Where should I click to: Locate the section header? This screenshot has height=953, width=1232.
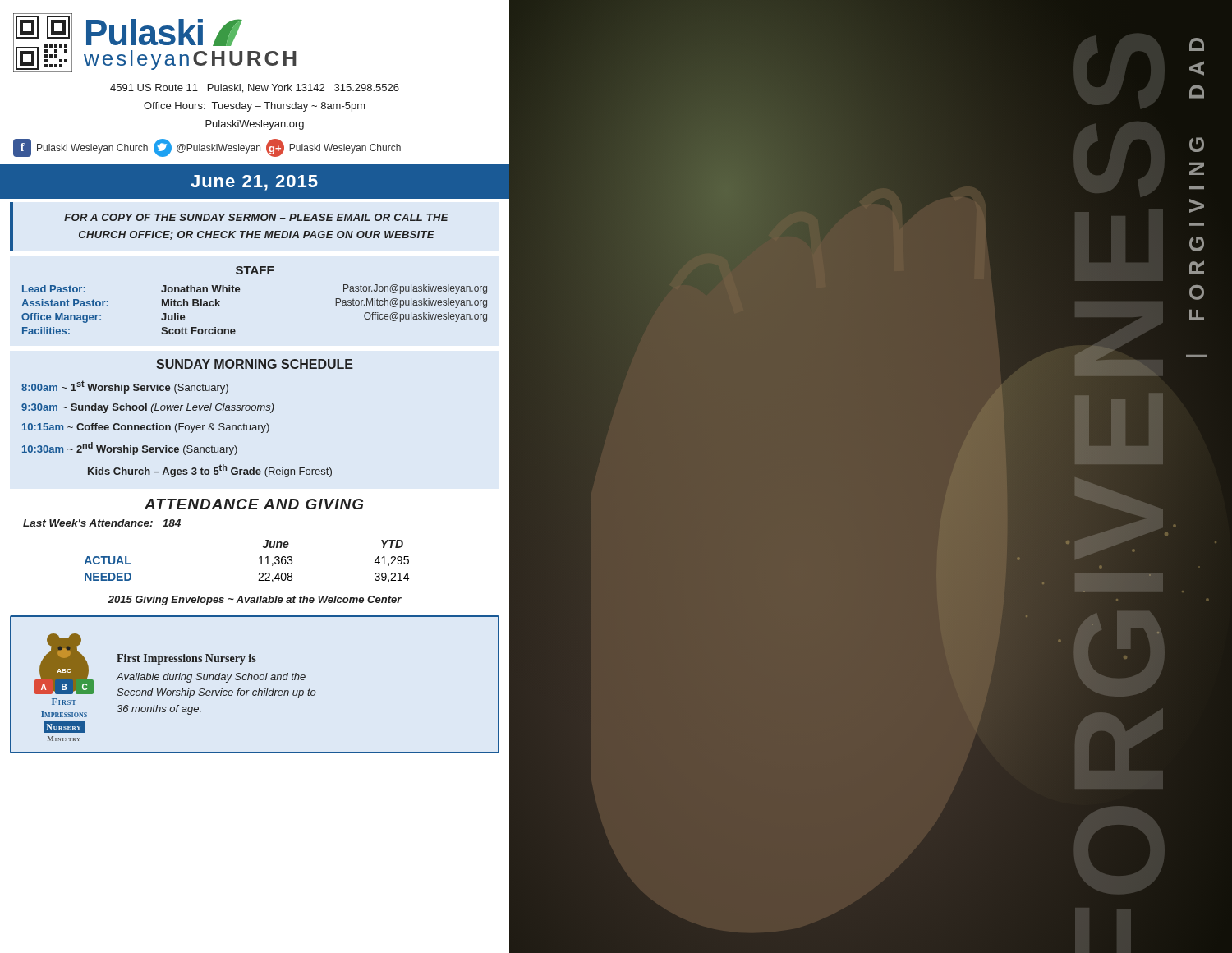pos(255,504)
